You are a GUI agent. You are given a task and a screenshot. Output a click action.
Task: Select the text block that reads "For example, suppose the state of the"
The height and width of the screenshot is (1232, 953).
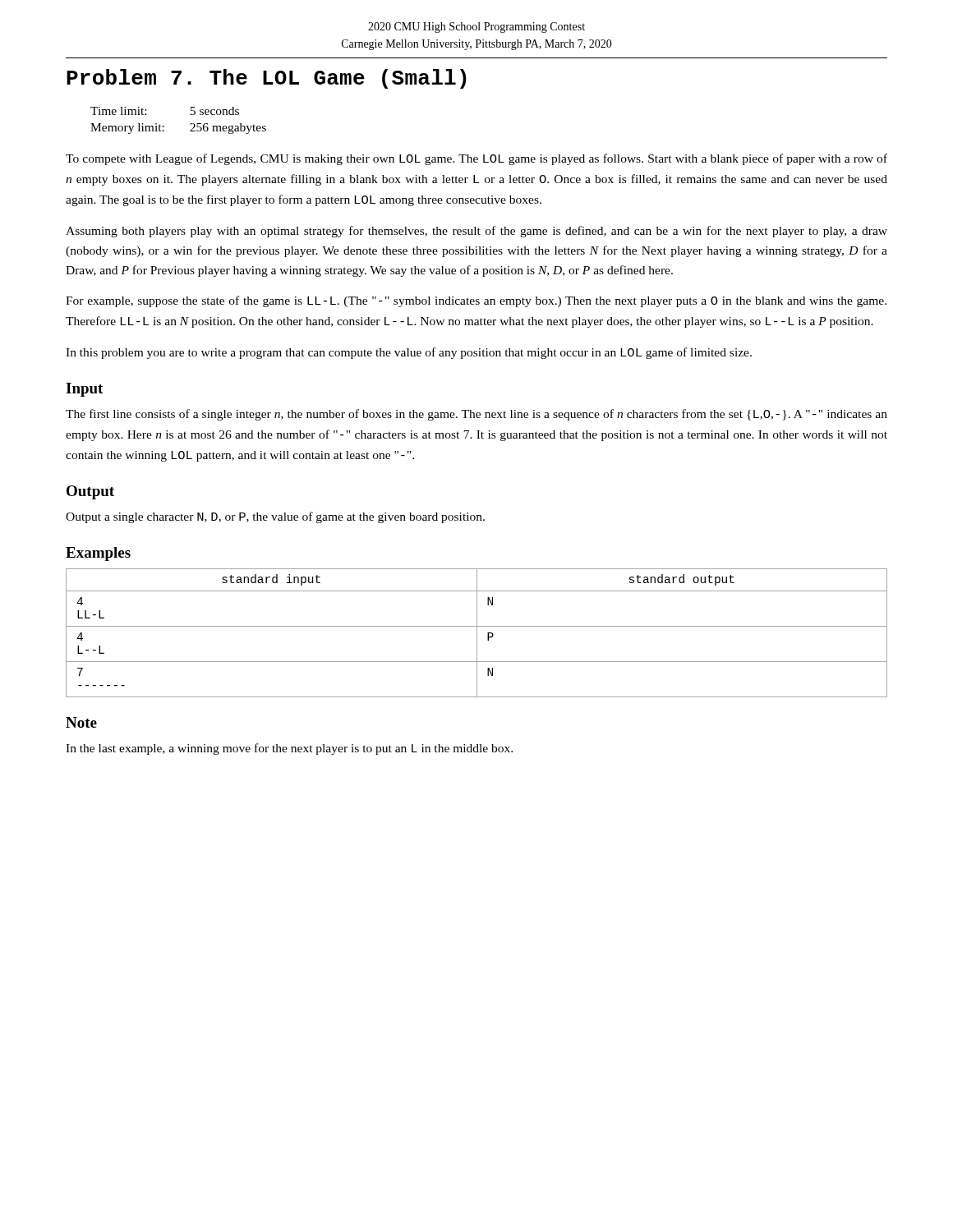click(x=476, y=311)
